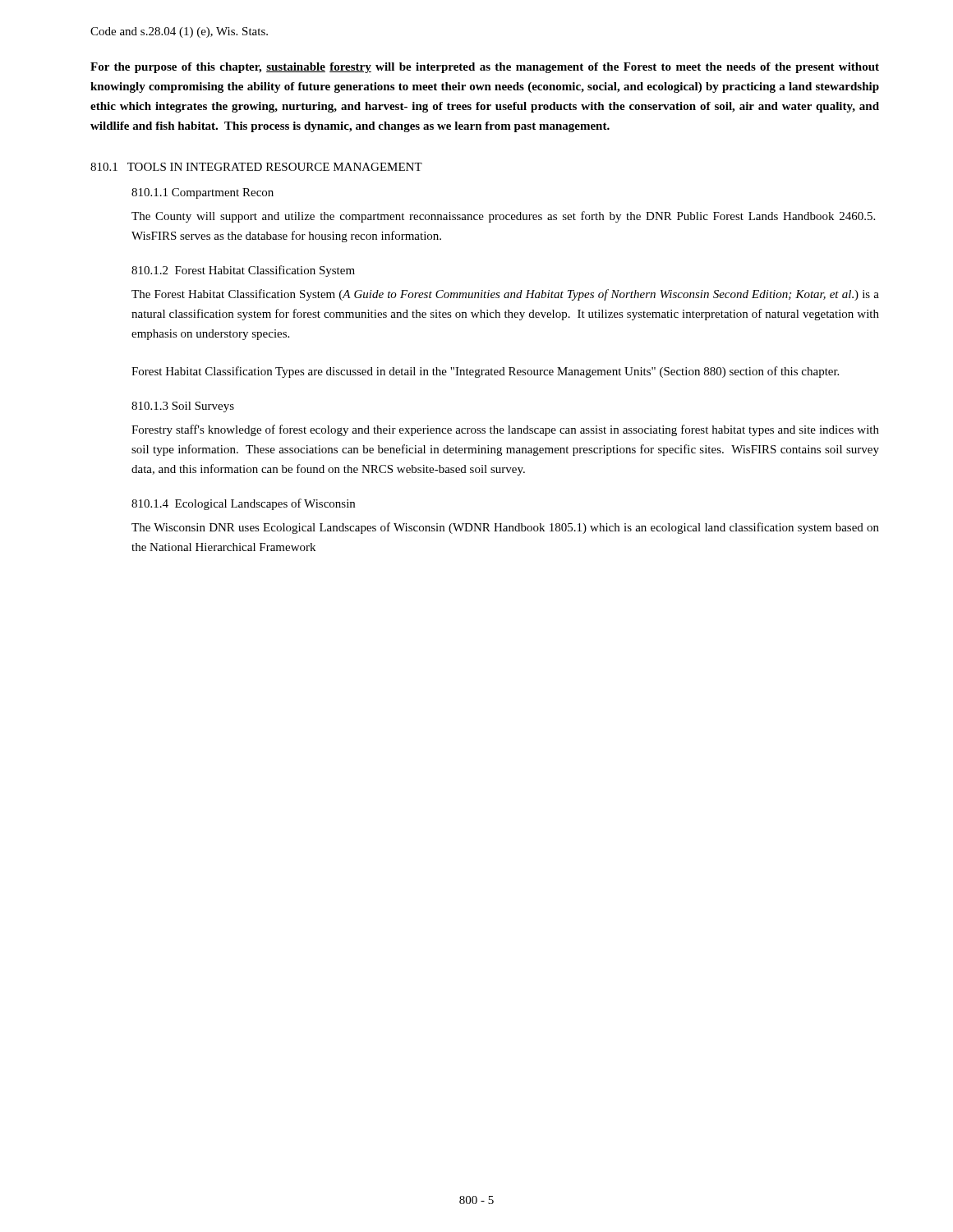Find the text block starting "810.1.4 Ecological Landscapes of"
Viewport: 953px width, 1232px height.
(243, 503)
